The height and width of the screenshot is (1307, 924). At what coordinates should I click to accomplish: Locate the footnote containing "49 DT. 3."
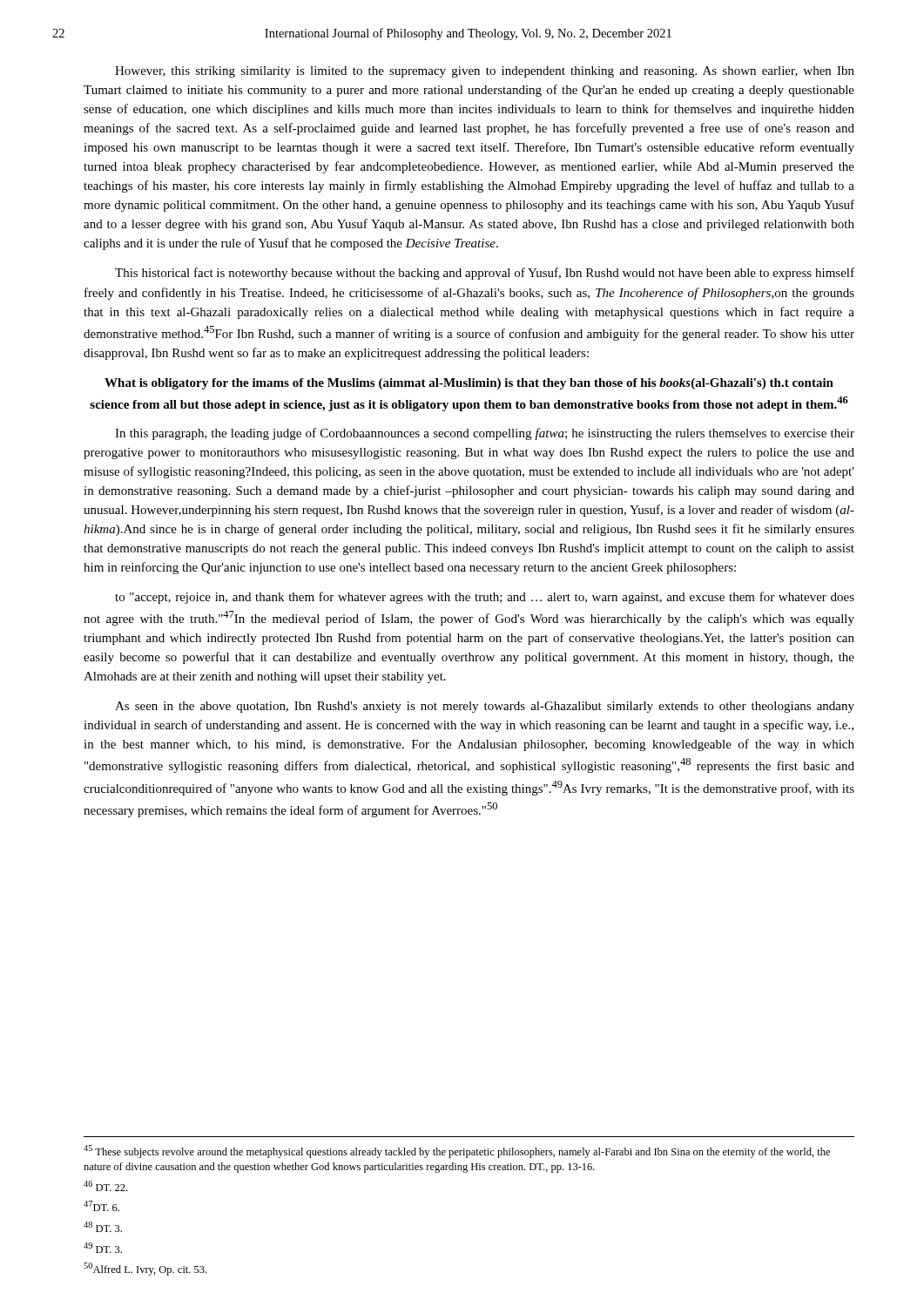(103, 1248)
